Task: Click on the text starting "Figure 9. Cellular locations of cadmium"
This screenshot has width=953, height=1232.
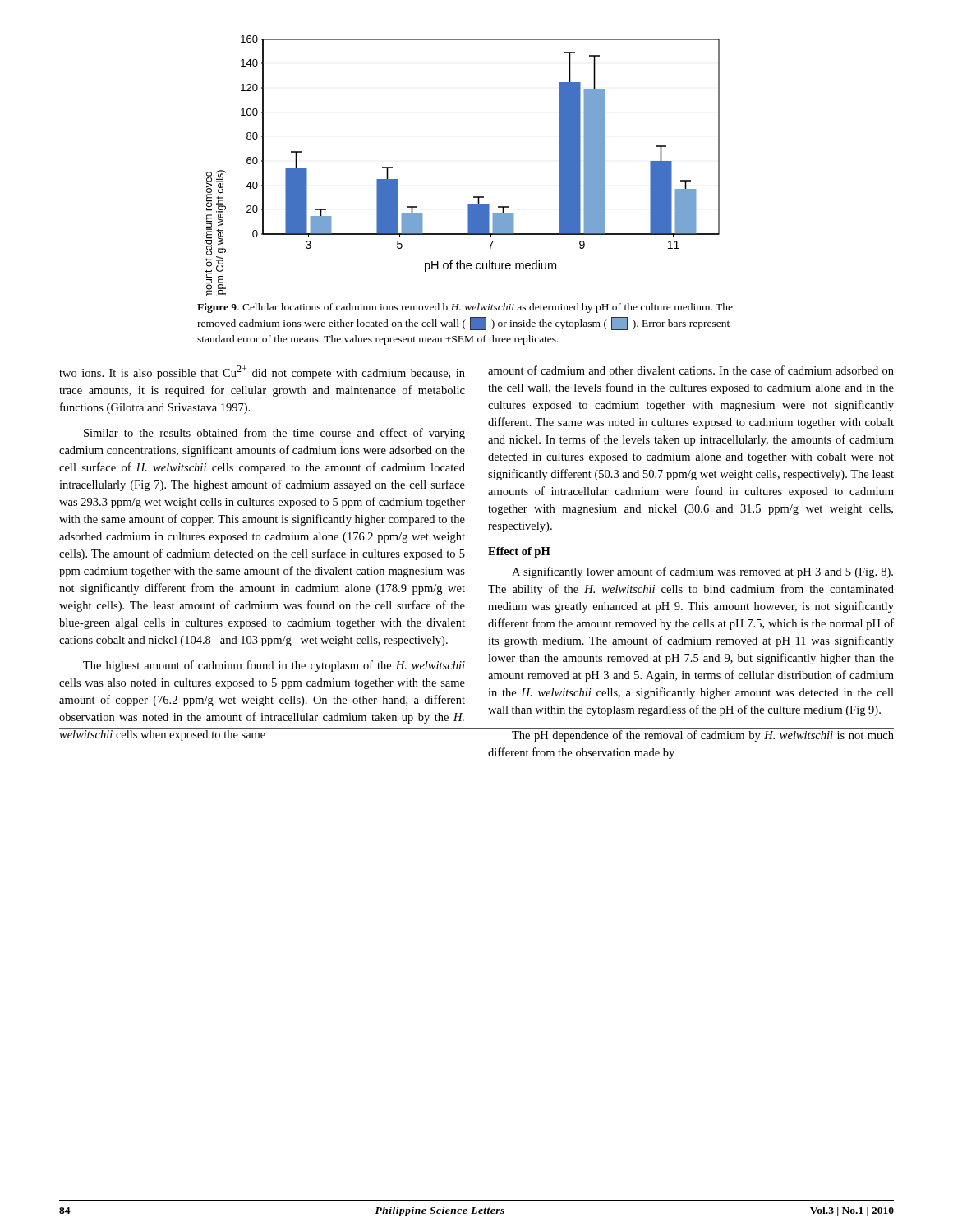Action: point(465,323)
